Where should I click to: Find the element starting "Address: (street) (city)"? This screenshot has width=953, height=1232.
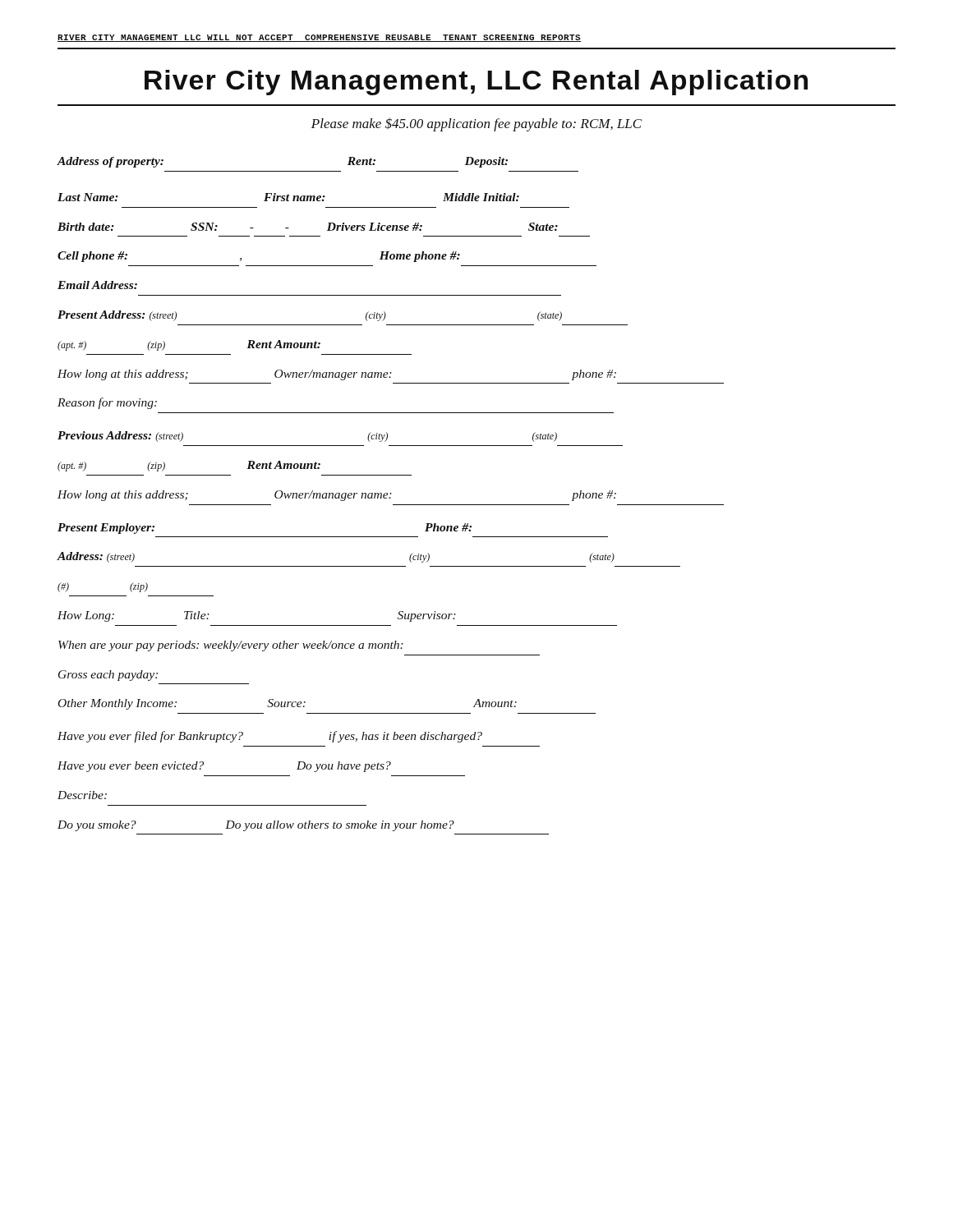click(x=476, y=556)
